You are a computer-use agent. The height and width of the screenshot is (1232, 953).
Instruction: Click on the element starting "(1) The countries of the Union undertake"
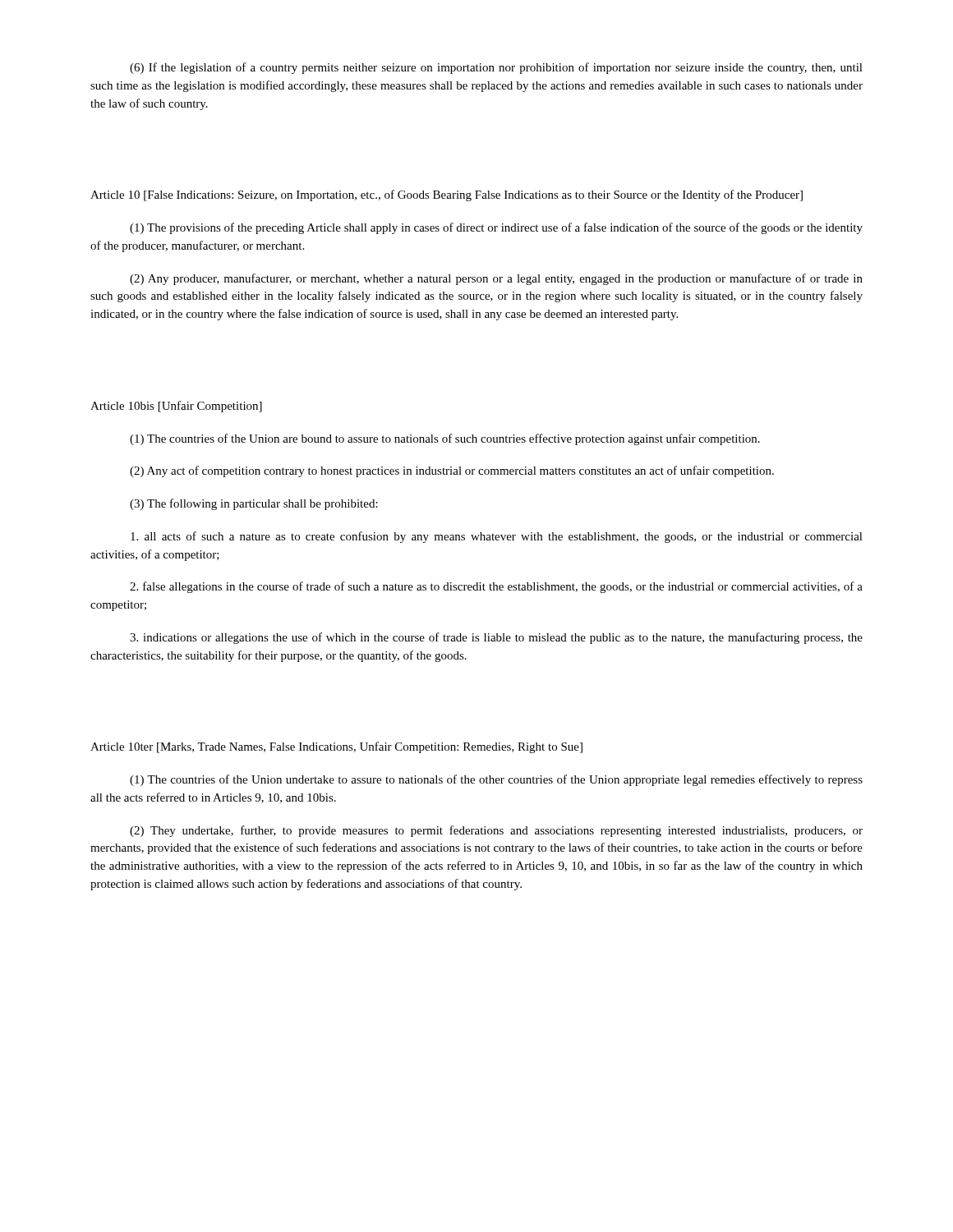(476, 789)
